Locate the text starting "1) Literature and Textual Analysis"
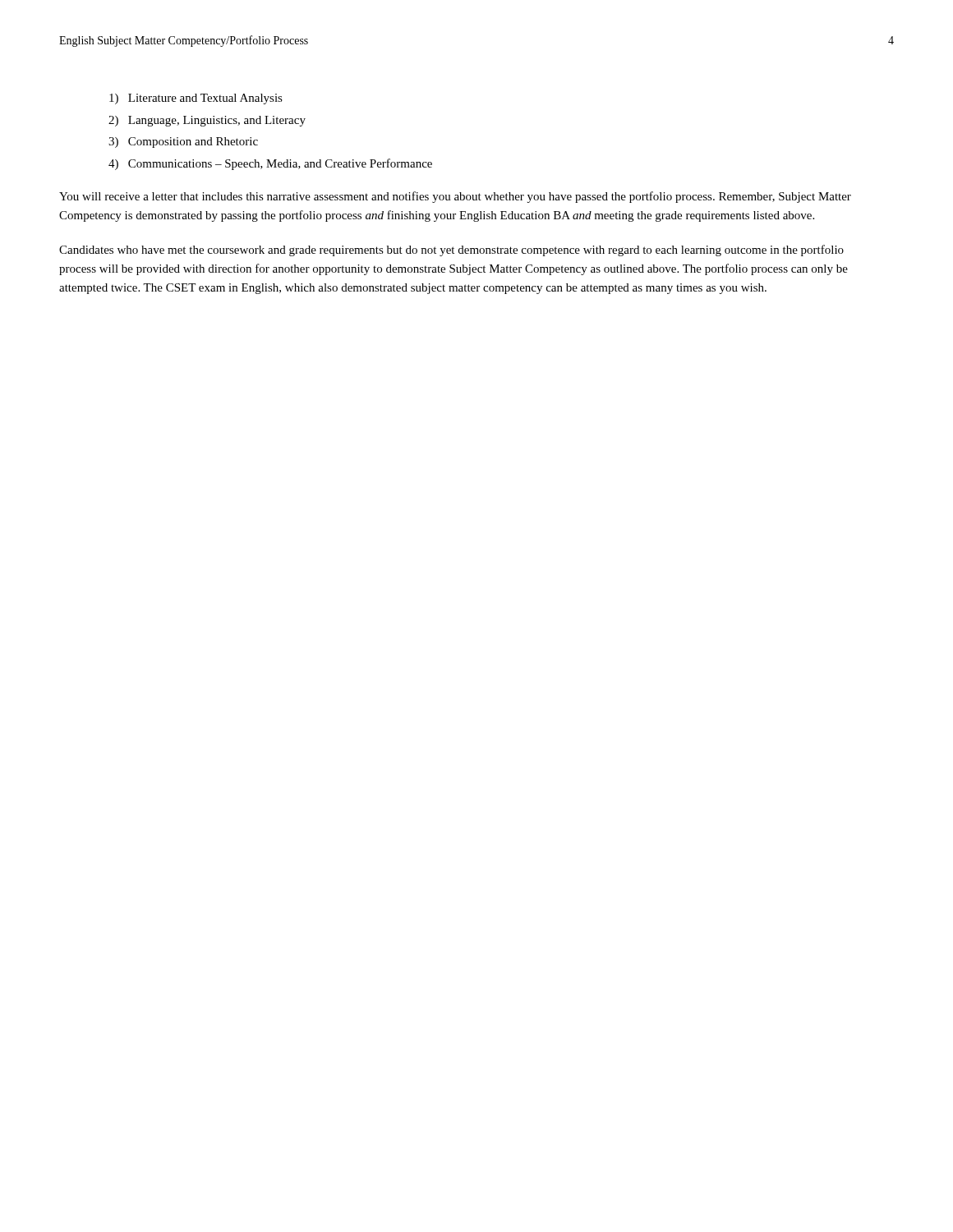Screen dimensions: 1232x953 (196, 98)
